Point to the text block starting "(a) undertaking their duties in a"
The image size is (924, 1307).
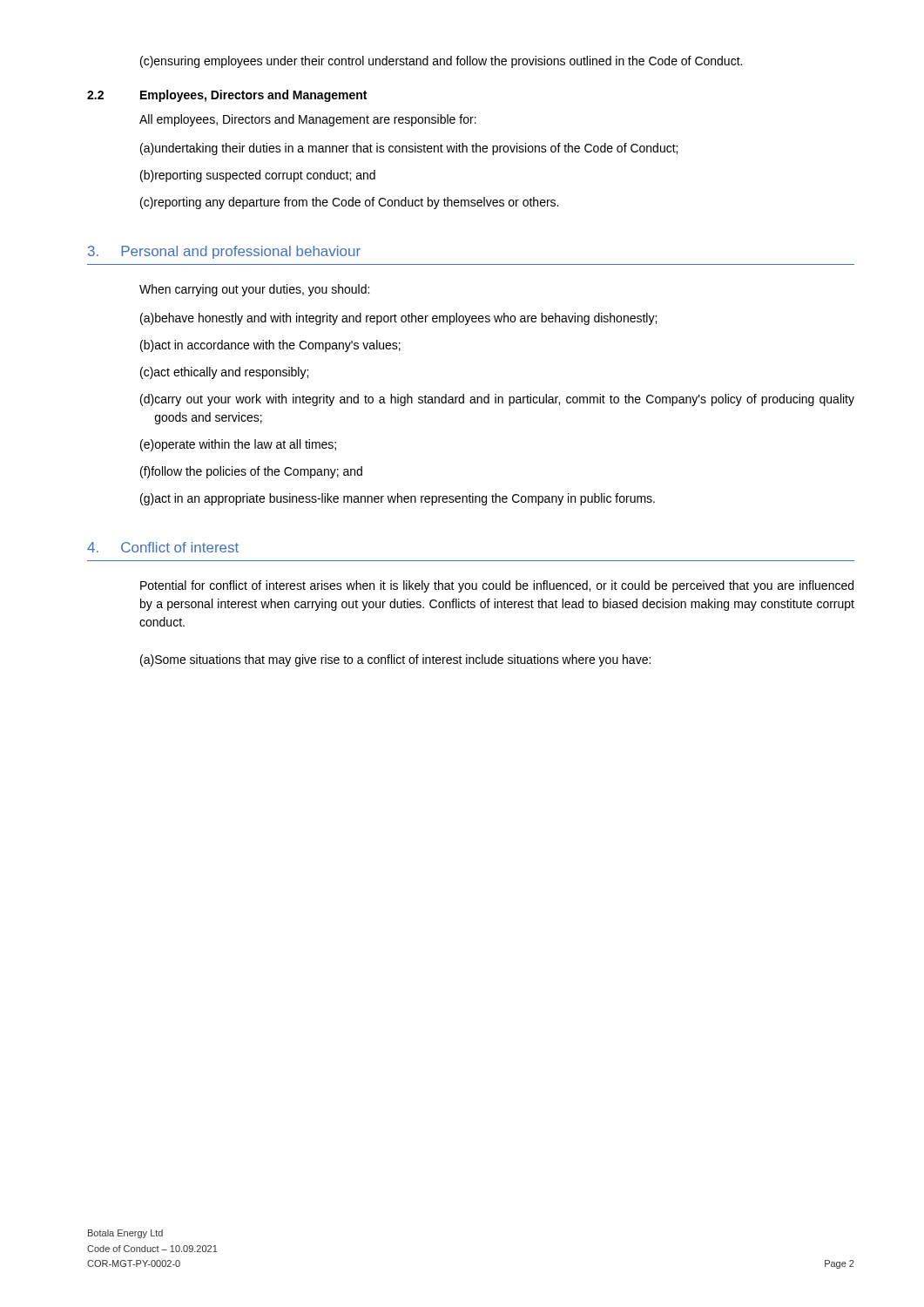(471, 149)
